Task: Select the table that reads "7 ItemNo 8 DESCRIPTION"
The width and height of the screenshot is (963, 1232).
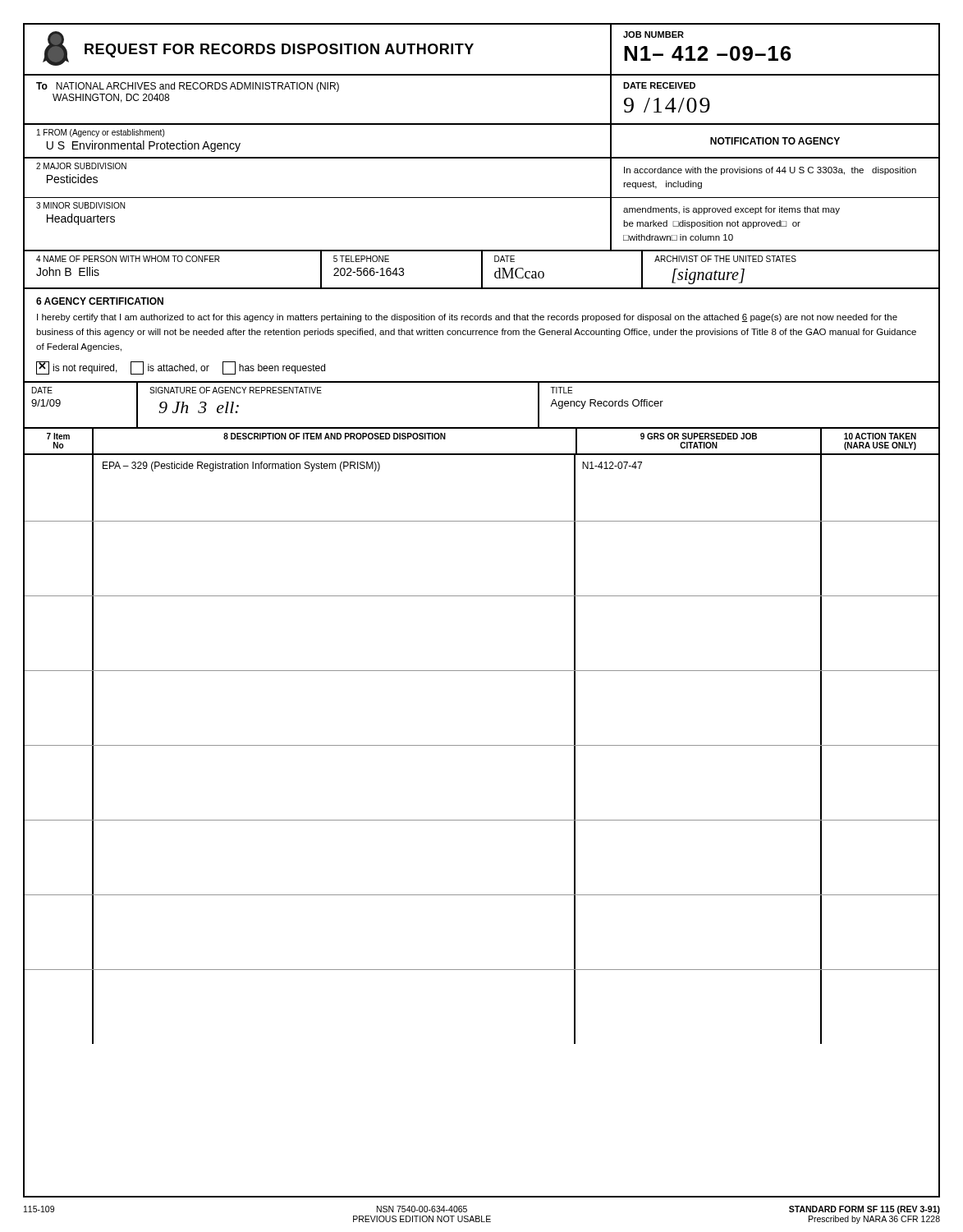Action: tap(482, 442)
